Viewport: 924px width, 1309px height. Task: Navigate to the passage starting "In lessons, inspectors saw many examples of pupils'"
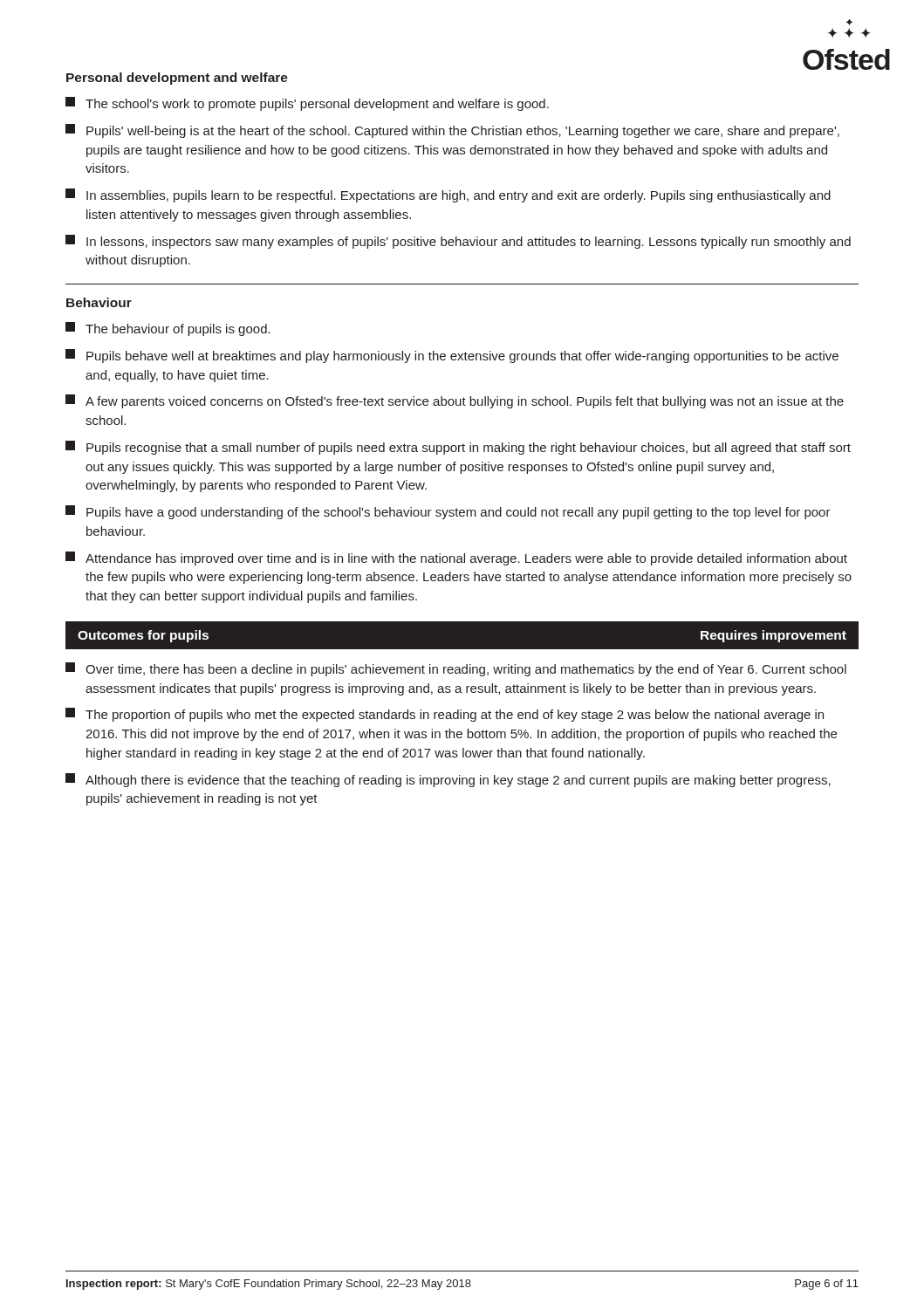462,251
